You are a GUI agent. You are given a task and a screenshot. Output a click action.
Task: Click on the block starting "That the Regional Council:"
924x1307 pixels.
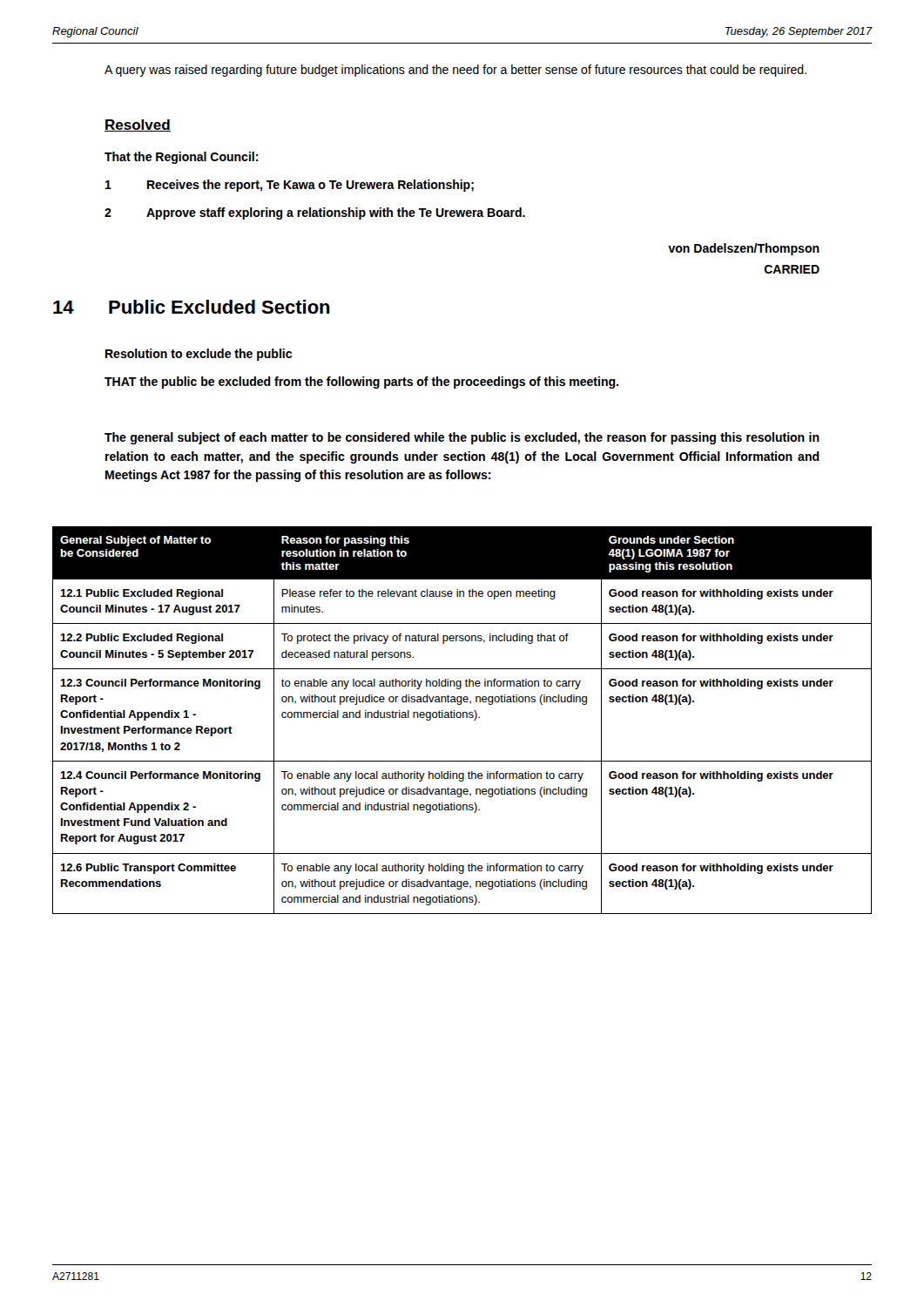click(x=182, y=157)
